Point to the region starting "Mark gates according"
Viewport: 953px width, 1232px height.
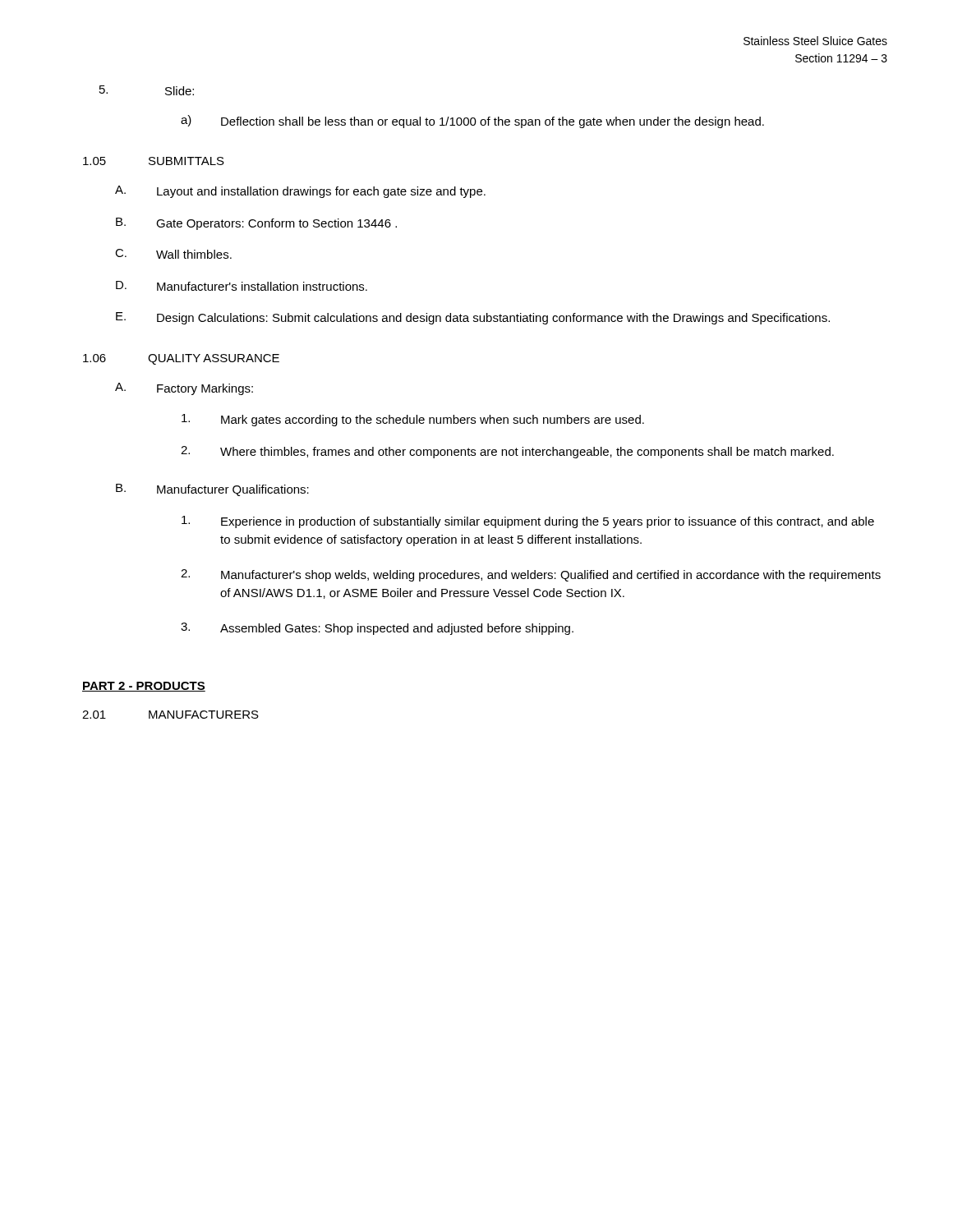click(x=534, y=420)
